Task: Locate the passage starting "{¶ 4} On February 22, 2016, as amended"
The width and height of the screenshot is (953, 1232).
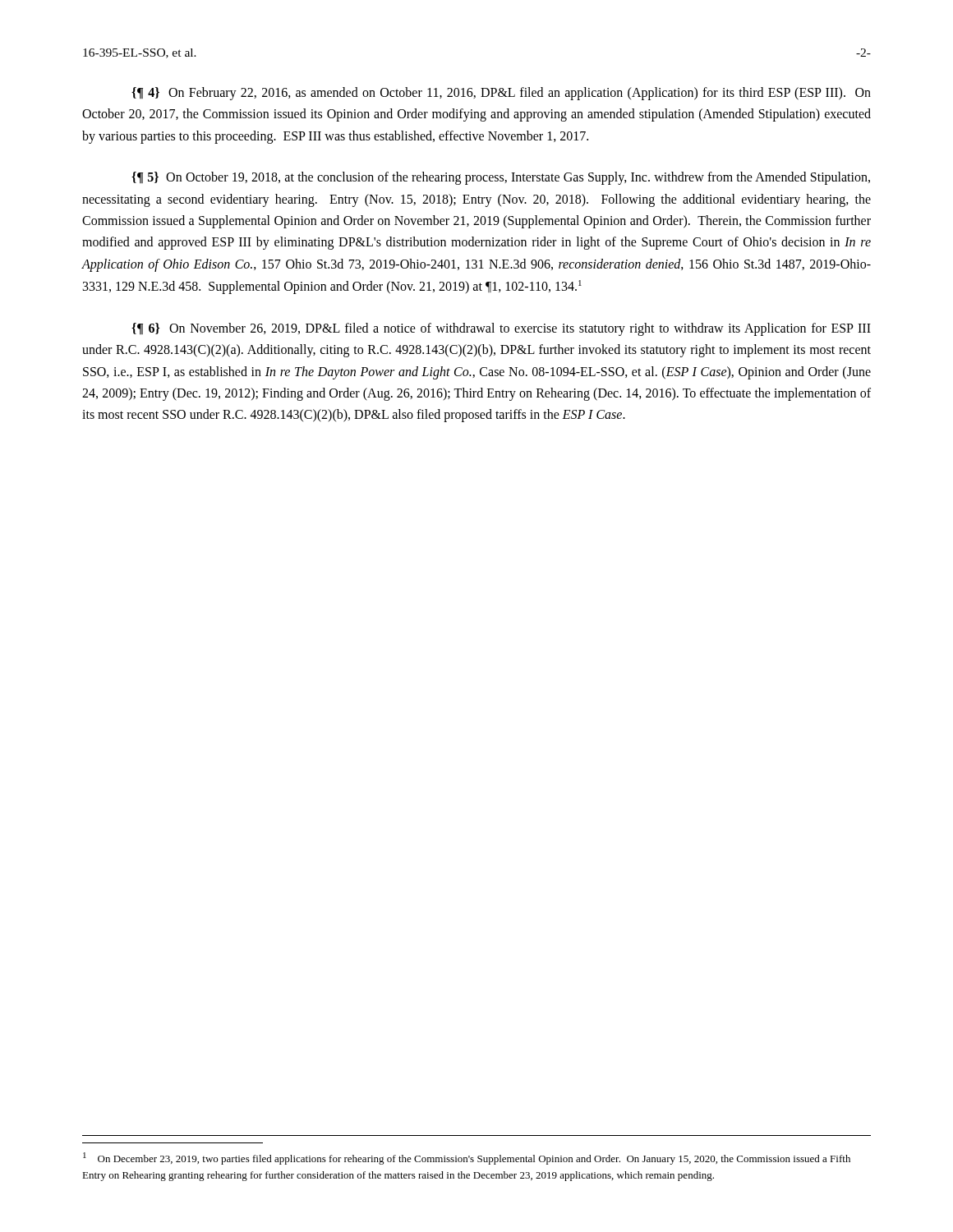Action: tap(476, 114)
